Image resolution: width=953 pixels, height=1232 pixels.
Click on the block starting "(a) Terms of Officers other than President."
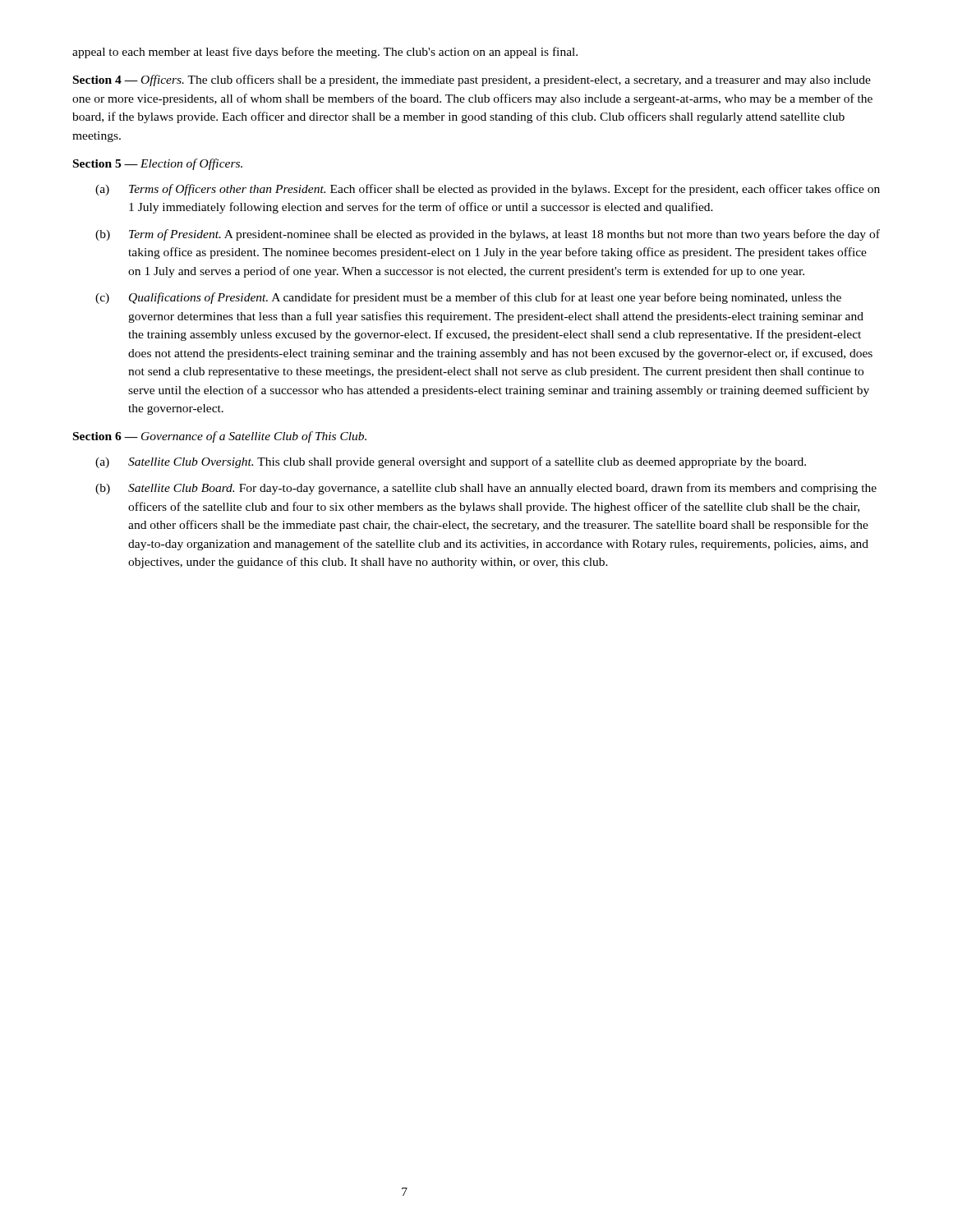click(x=488, y=198)
